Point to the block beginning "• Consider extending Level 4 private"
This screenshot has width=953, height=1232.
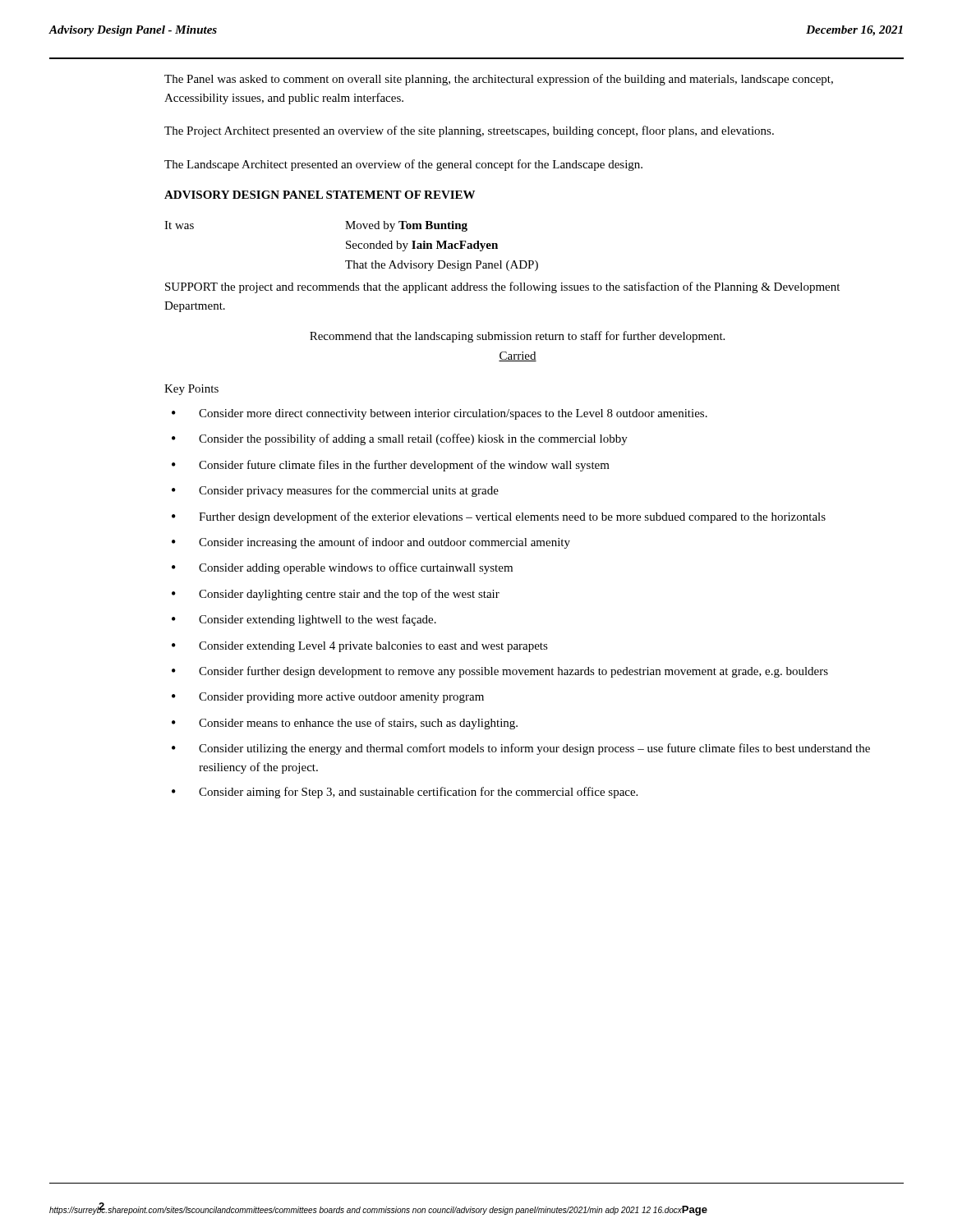(518, 646)
